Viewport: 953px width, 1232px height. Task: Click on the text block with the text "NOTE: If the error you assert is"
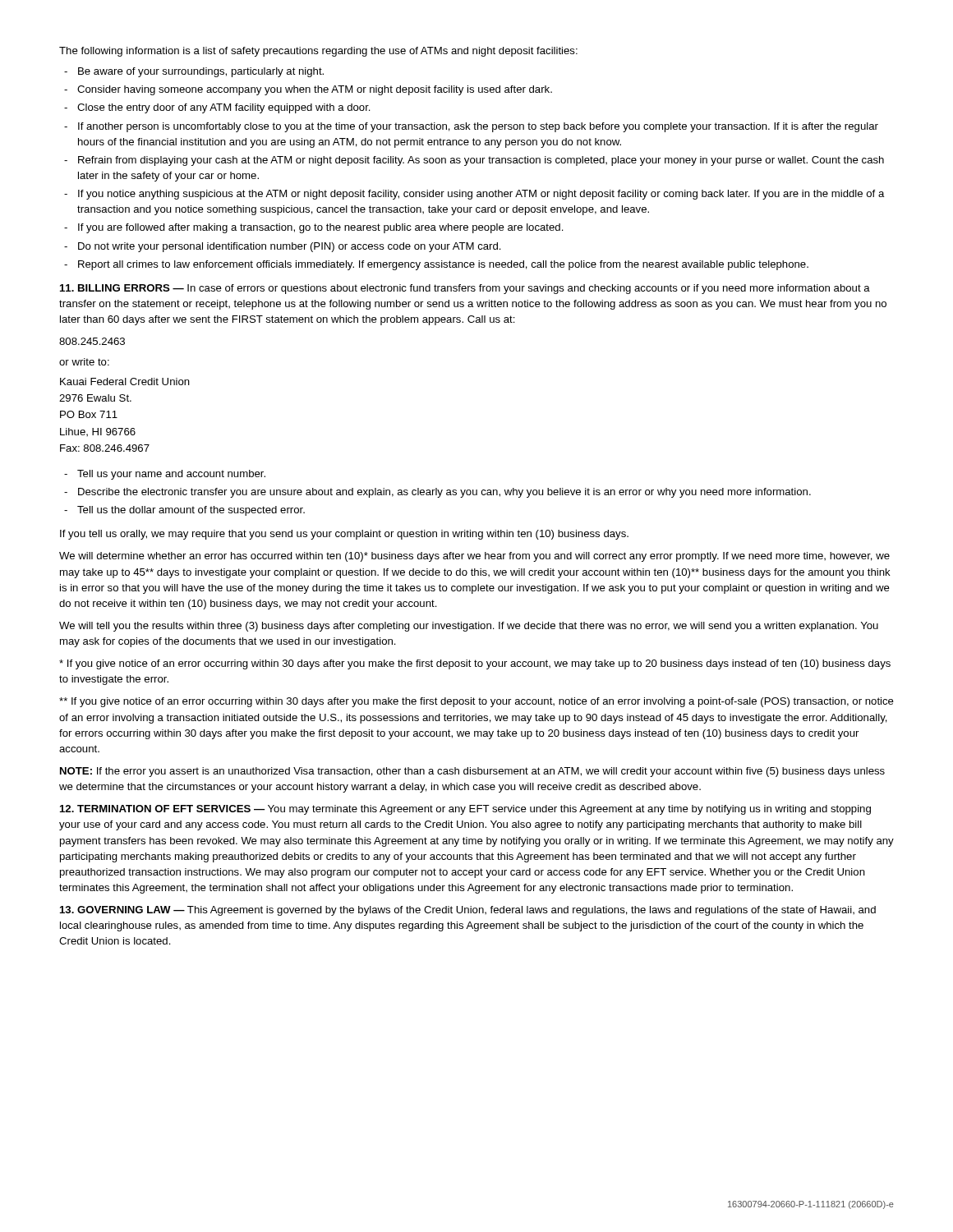[472, 779]
